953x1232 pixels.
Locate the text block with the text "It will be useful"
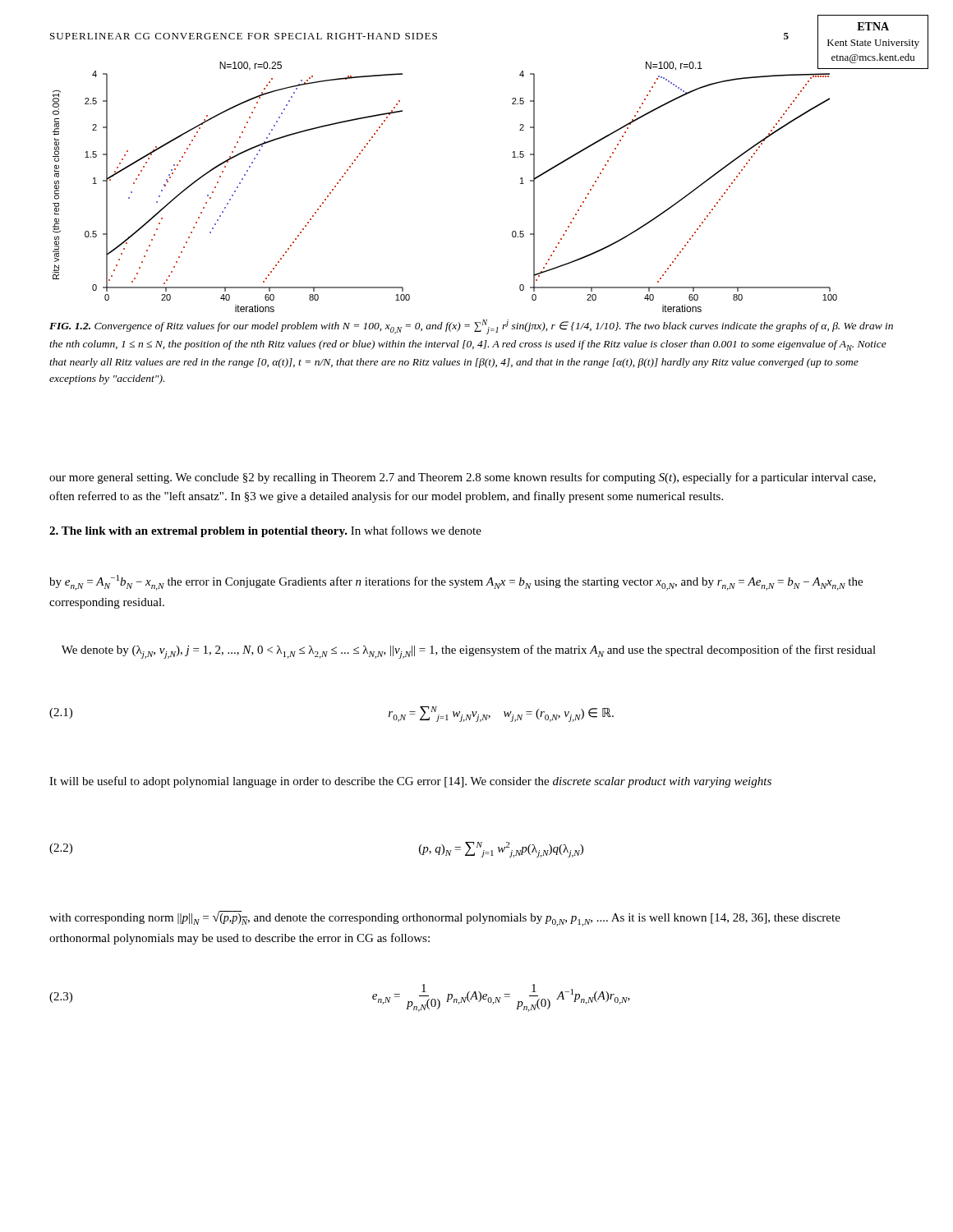click(410, 781)
